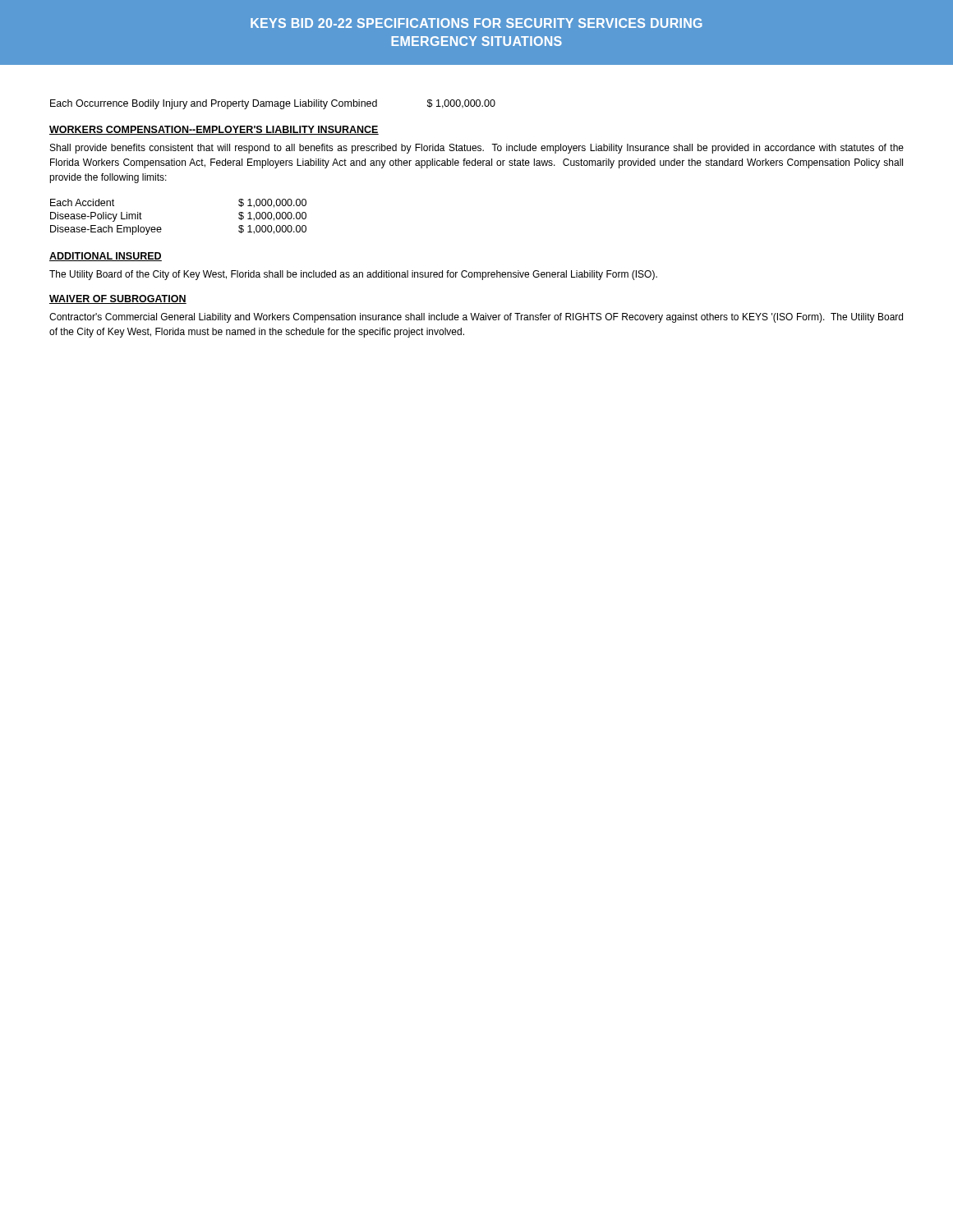Screen dimensions: 1232x953
Task: Click on the passage starting "WAIVER OF SUBROGATION"
Action: point(118,299)
